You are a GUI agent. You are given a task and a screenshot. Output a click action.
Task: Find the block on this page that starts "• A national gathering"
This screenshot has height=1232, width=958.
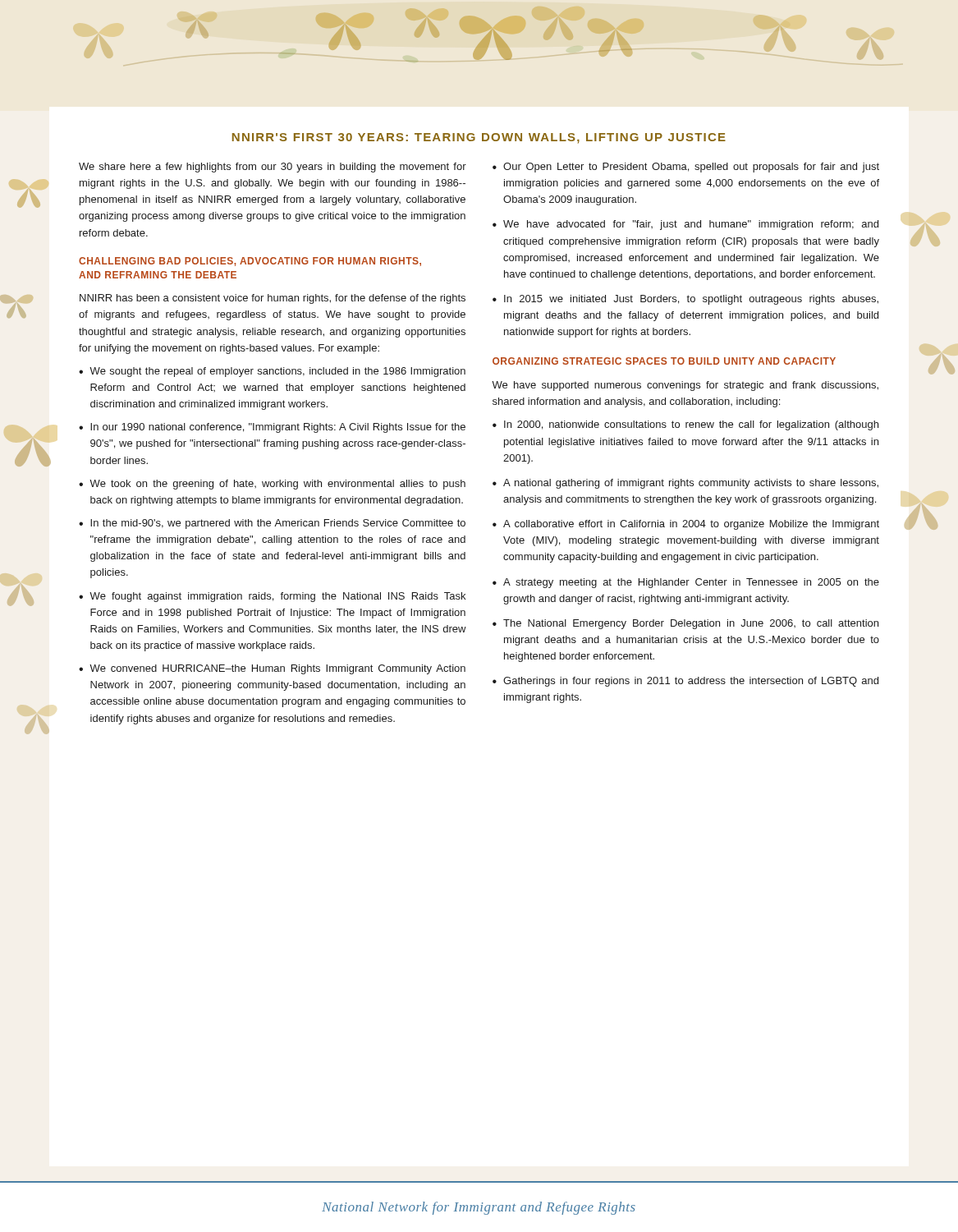click(686, 491)
